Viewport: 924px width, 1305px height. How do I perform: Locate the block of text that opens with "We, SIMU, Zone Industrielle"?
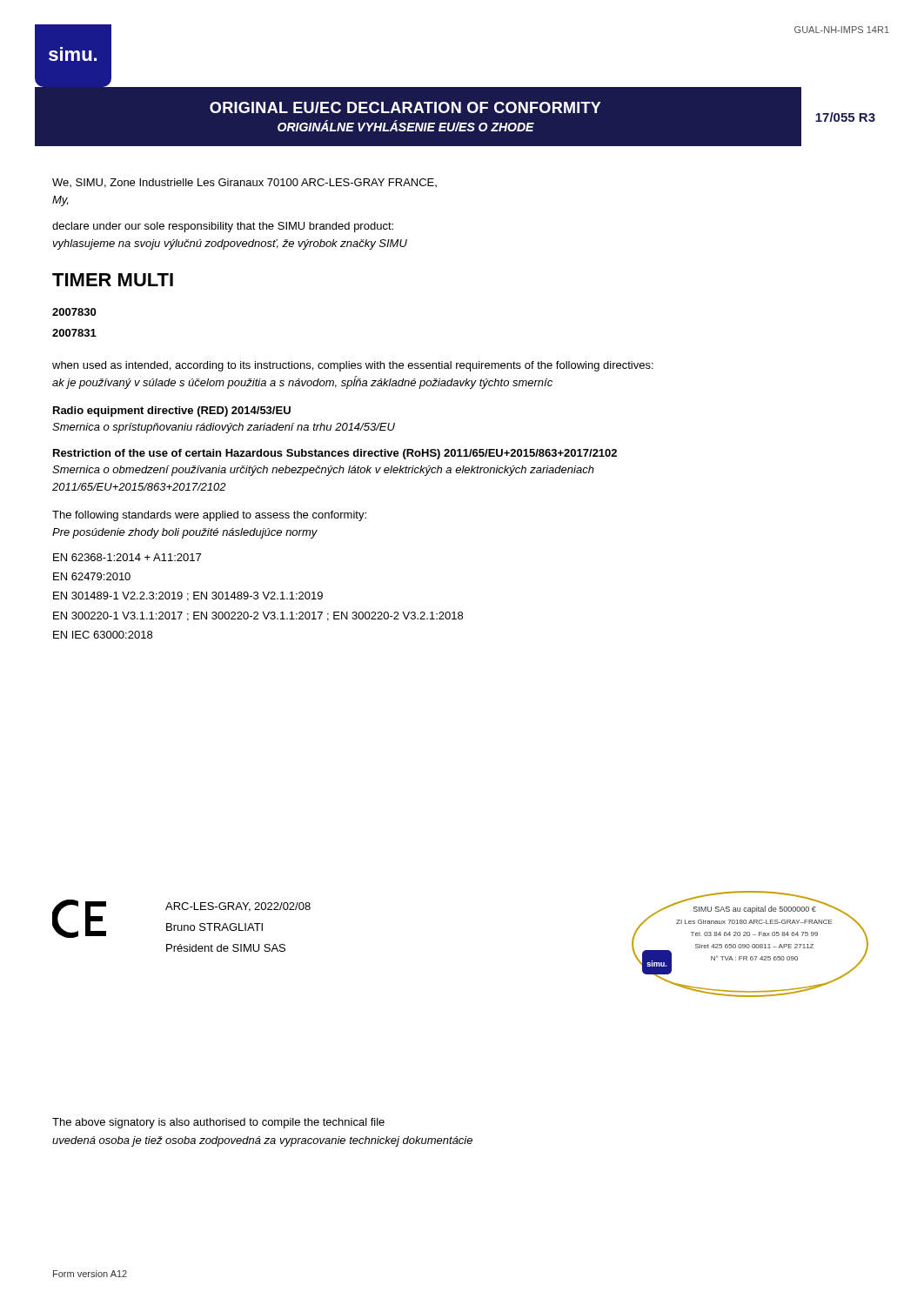tap(245, 191)
